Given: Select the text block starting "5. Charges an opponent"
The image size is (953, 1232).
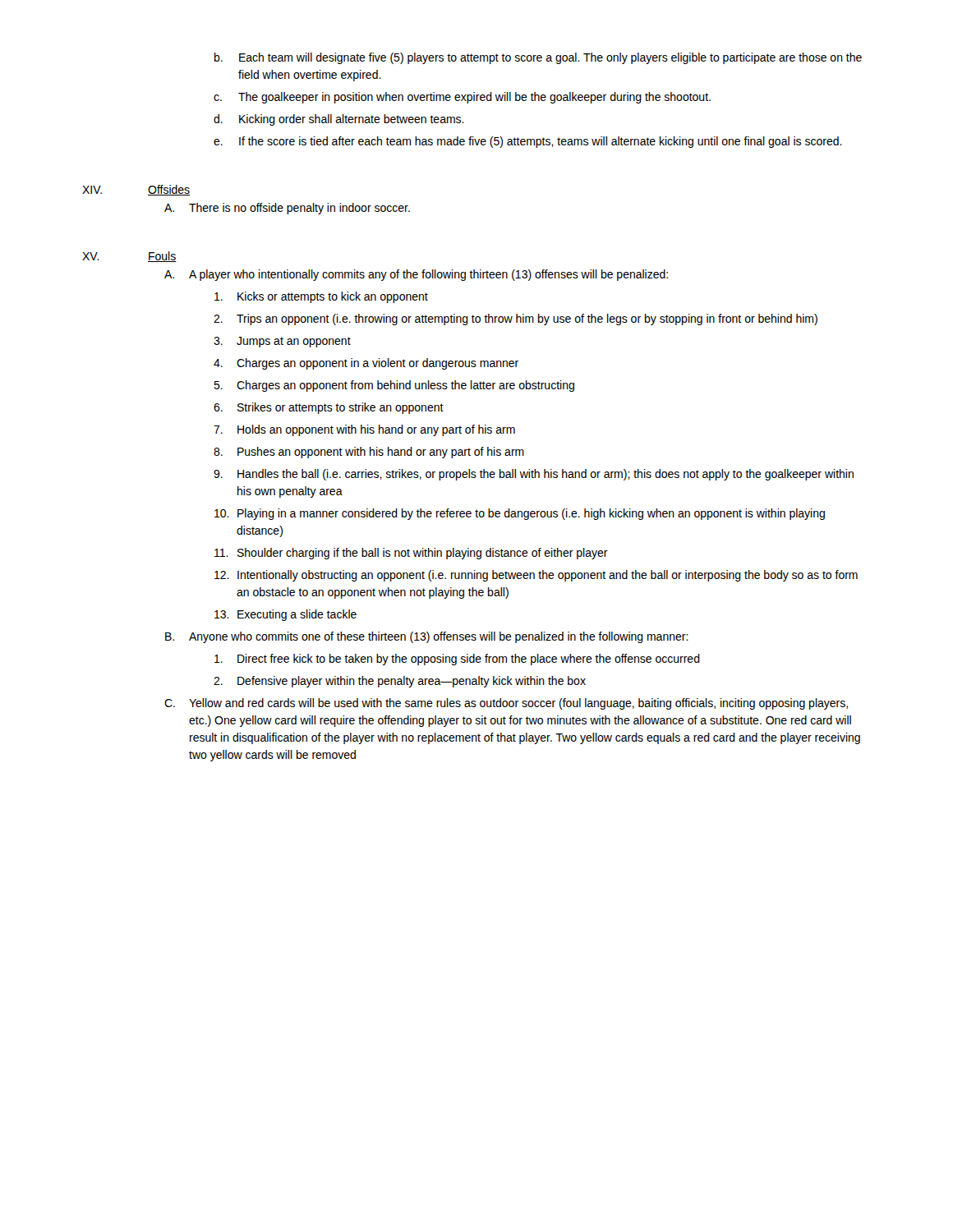Looking at the screenshot, I should [x=542, y=386].
